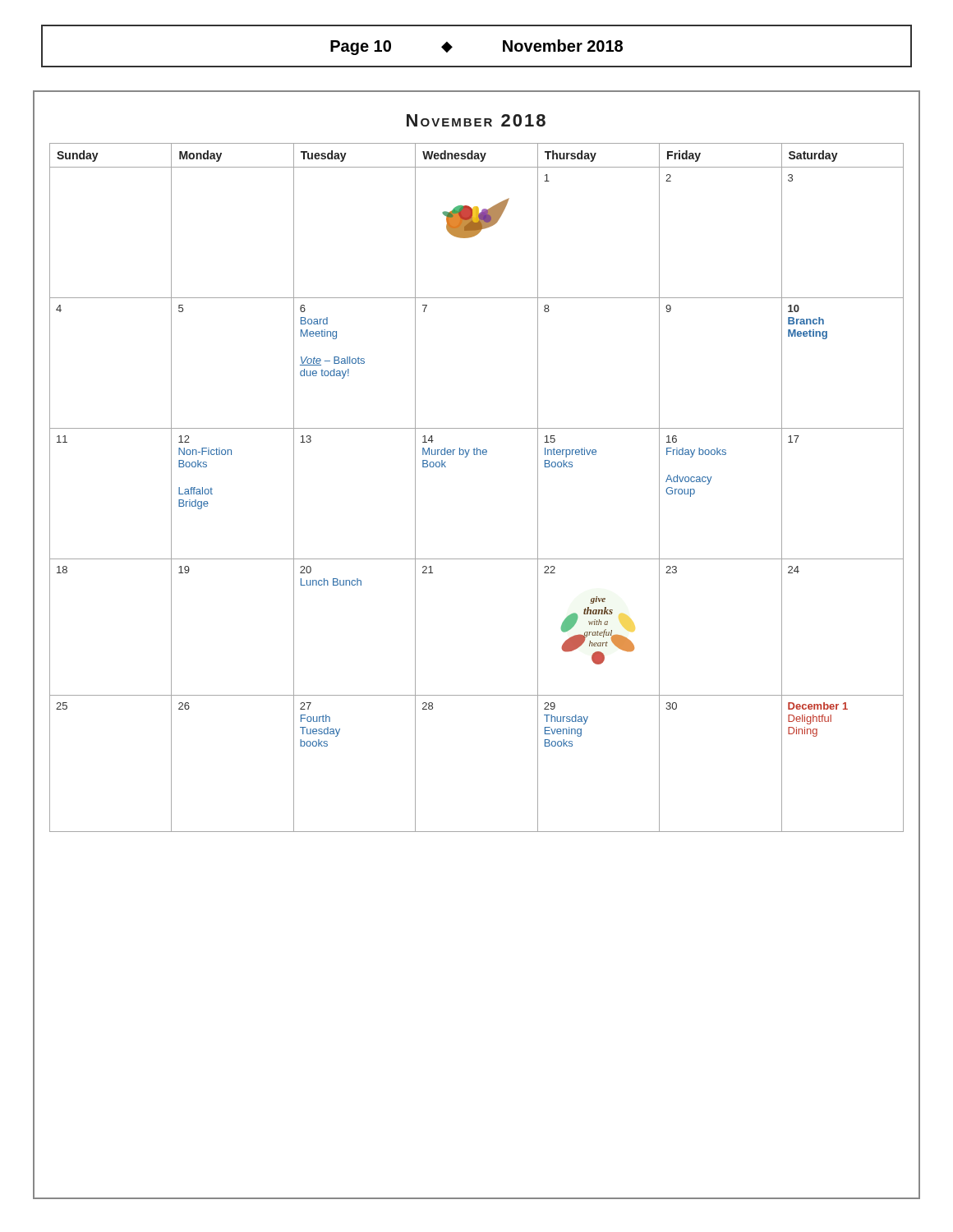Where does it say "November 2018"?
This screenshot has width=953, height=1232.
click(476, 120)
